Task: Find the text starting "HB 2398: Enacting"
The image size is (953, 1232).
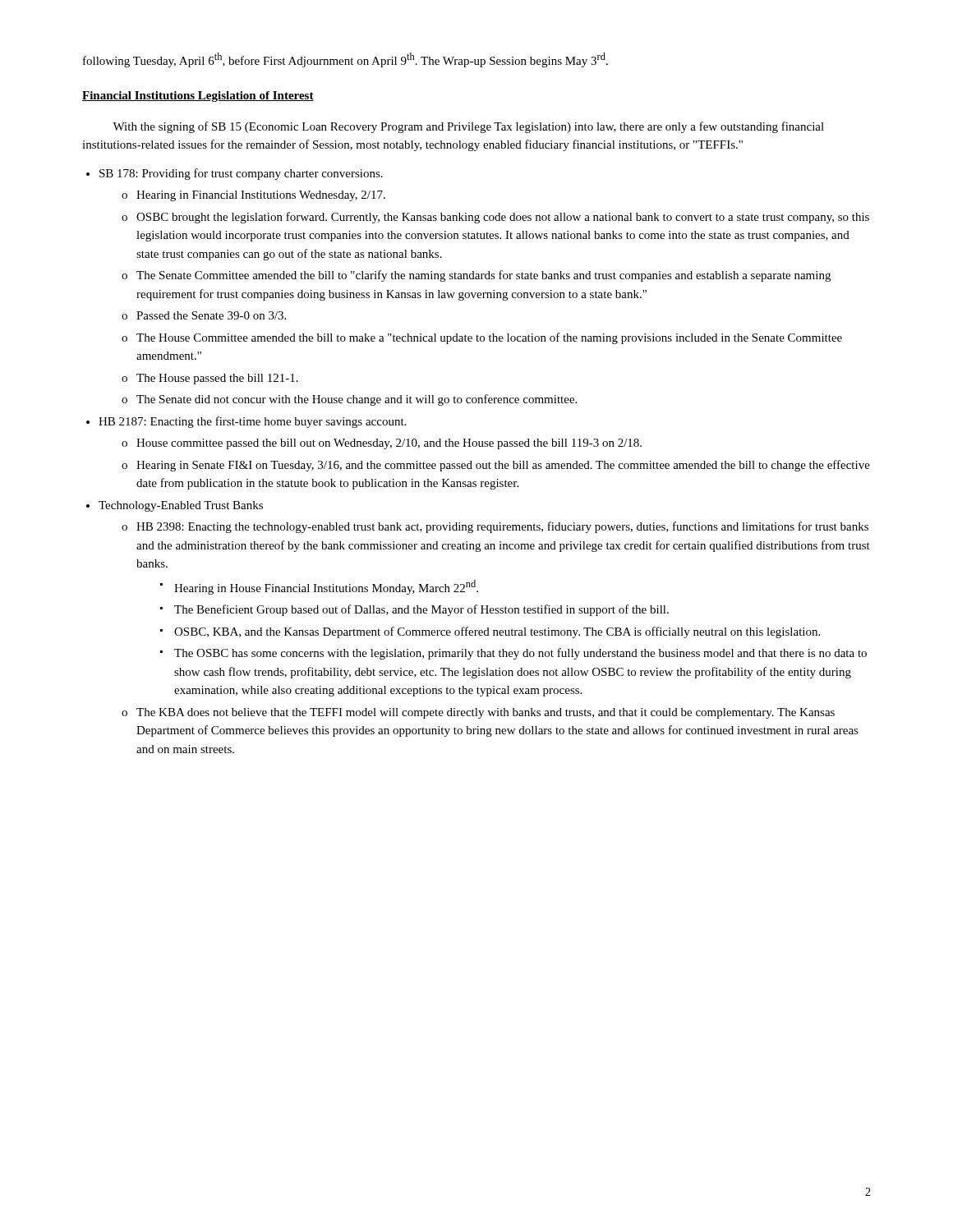Action: [504, 610]
